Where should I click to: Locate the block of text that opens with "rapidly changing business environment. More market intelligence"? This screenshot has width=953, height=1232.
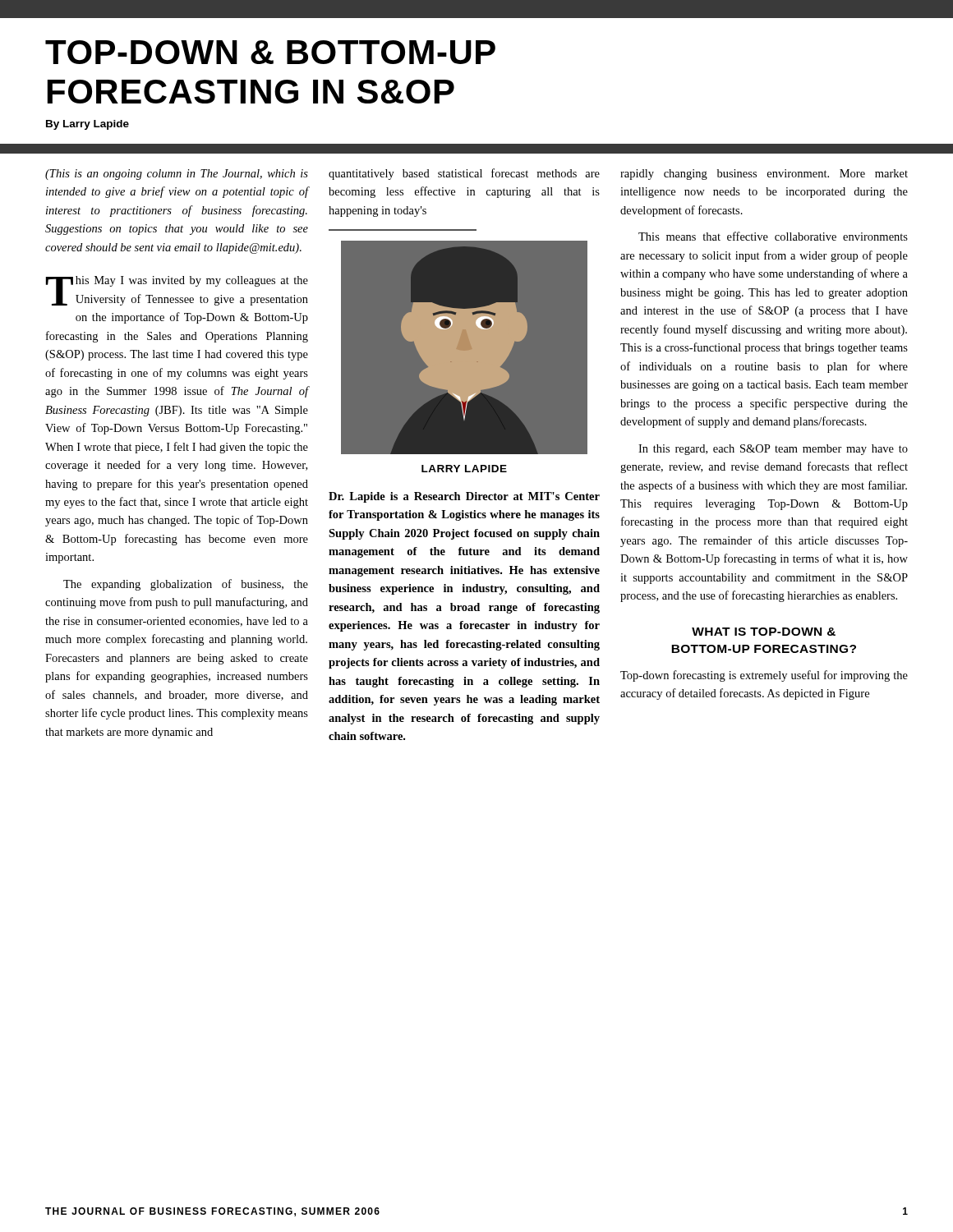pyautogui.click(x=764, y=192)
